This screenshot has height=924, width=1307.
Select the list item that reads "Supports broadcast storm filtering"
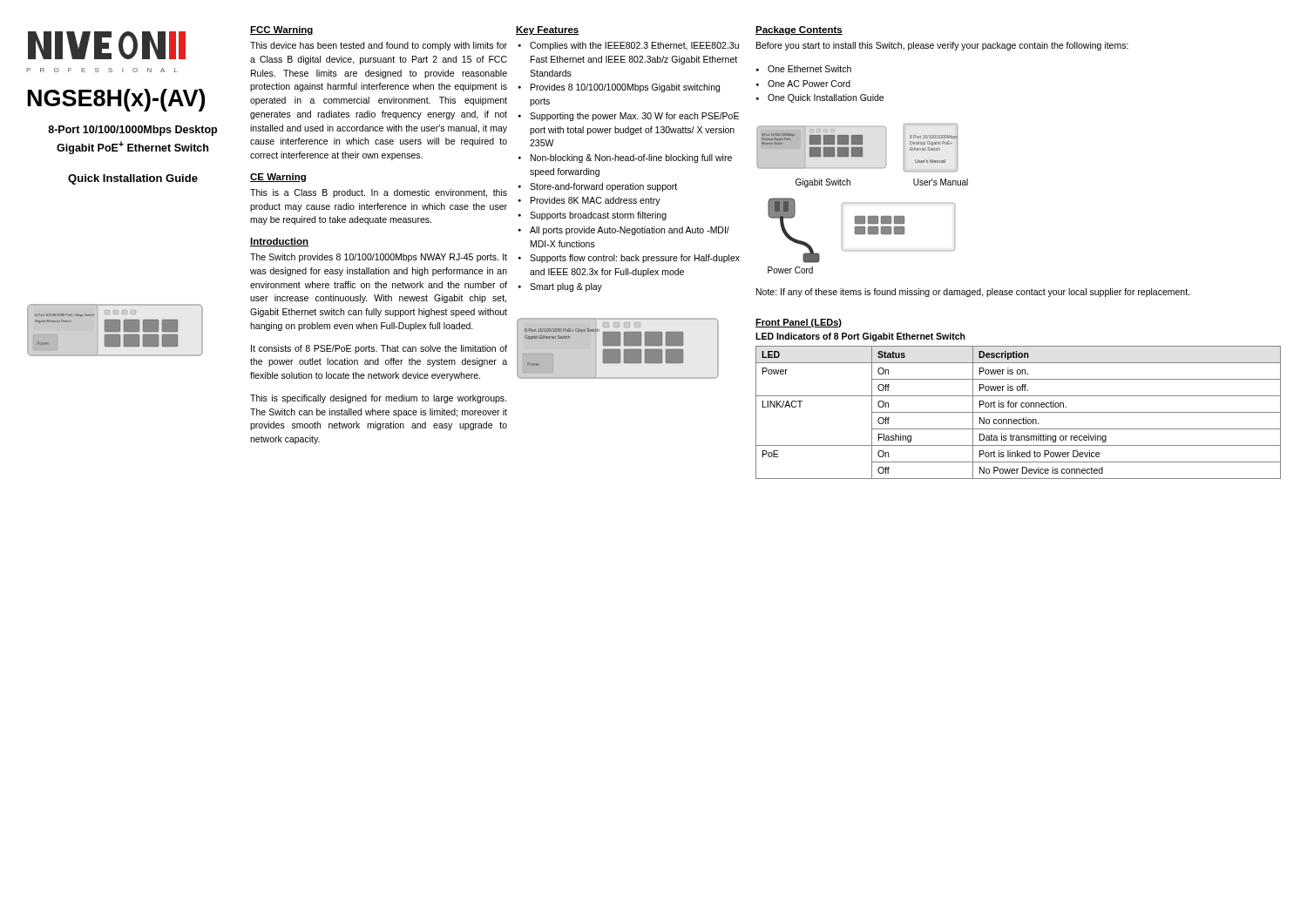pyautogui.click(x=598, y=215)
